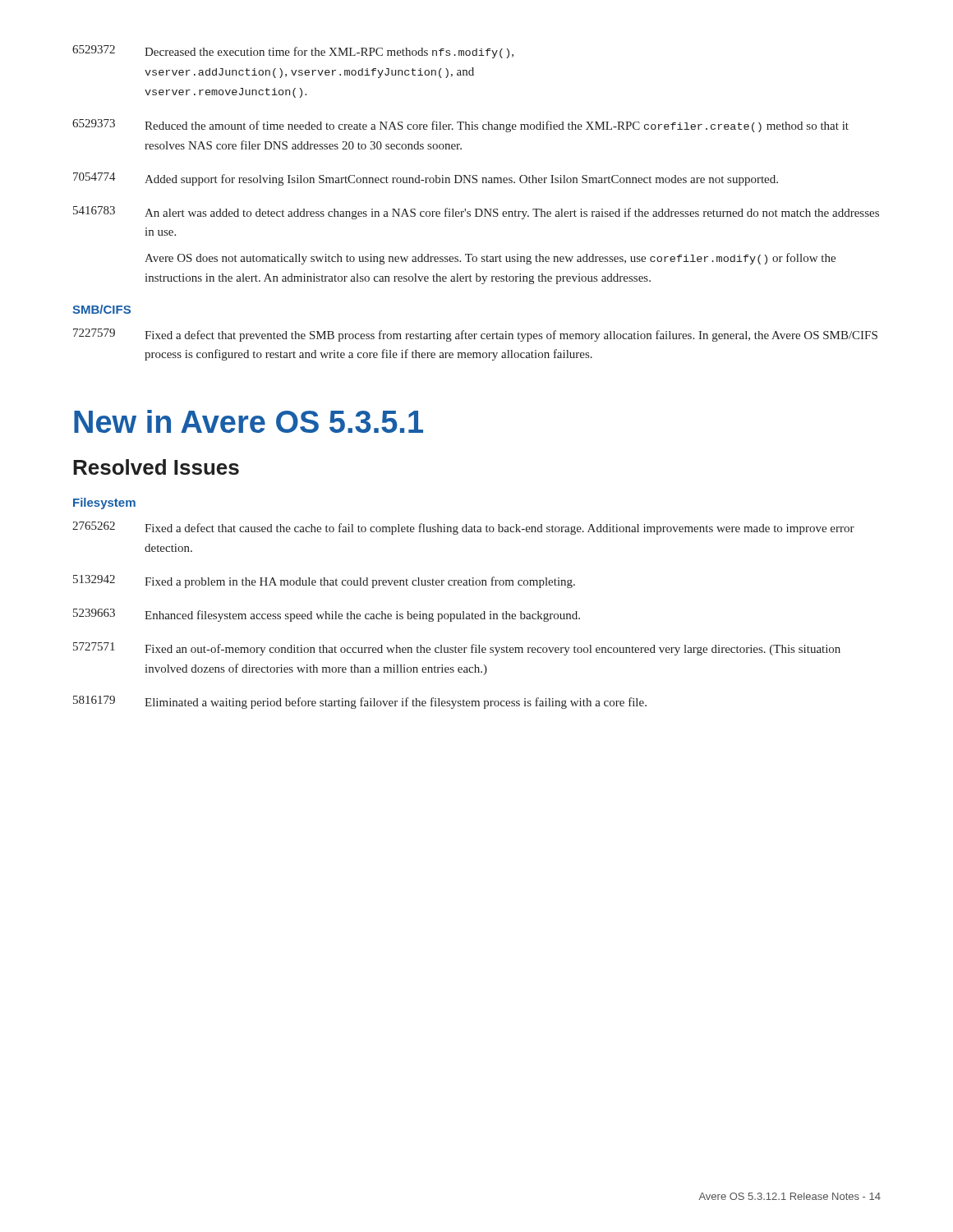Point to the block starting "5816179 Eliminated a waiting"
The height and width of the screenshot is (1232, 953).
click(x=476, y=703)
